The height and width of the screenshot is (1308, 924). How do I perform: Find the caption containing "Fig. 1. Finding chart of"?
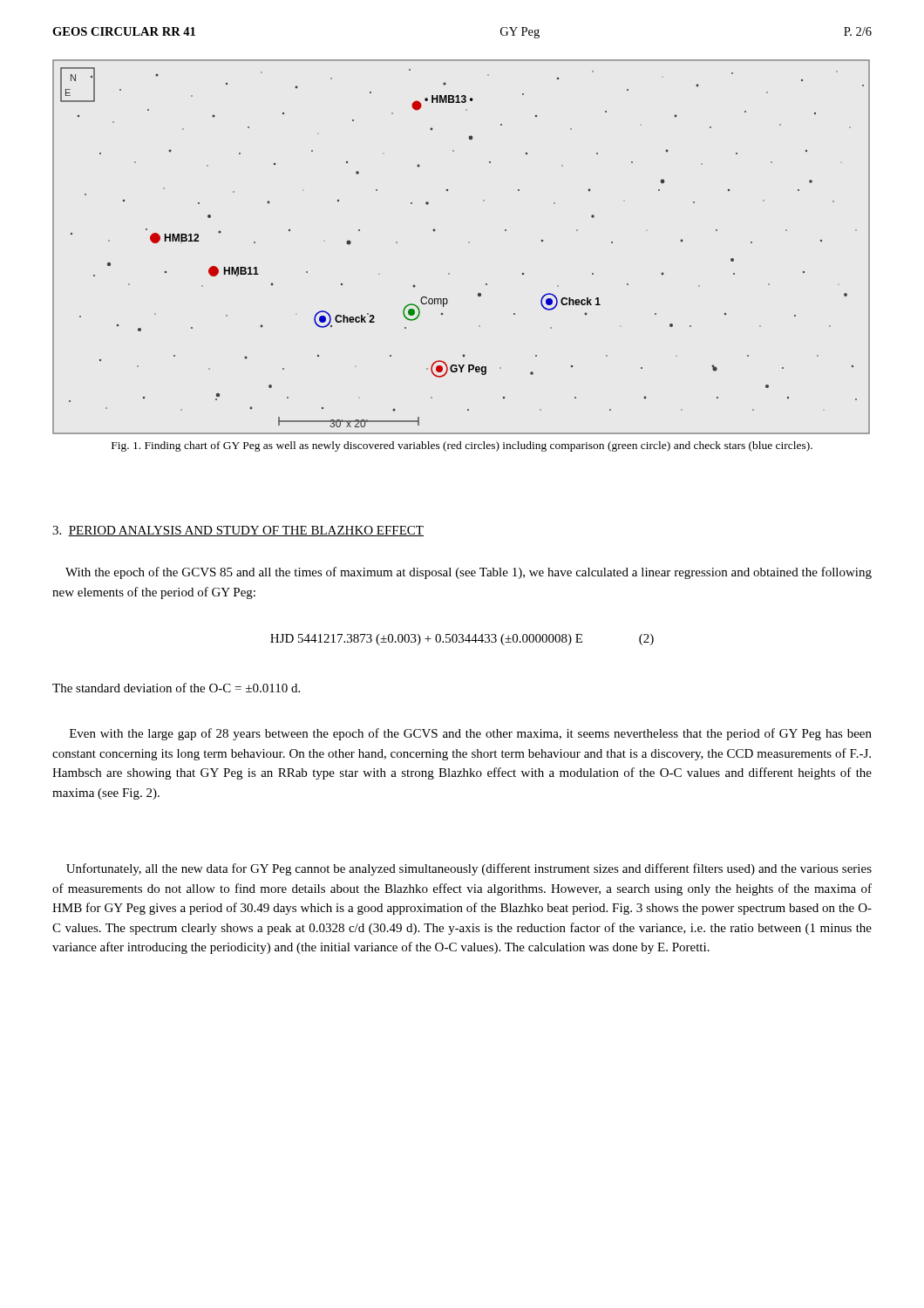[x=462, y=445]
